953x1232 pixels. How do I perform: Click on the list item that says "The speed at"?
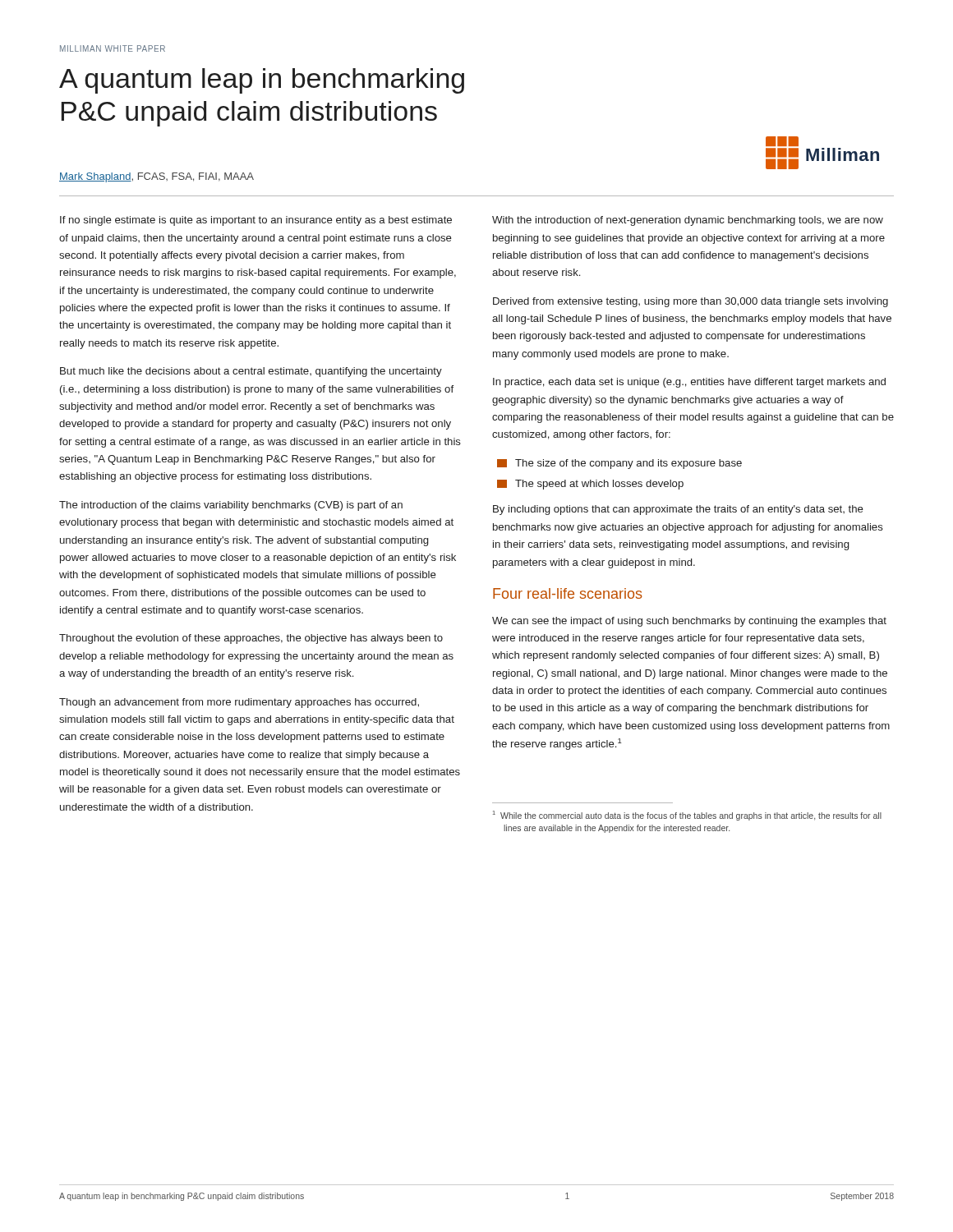[x=590, y=484]
